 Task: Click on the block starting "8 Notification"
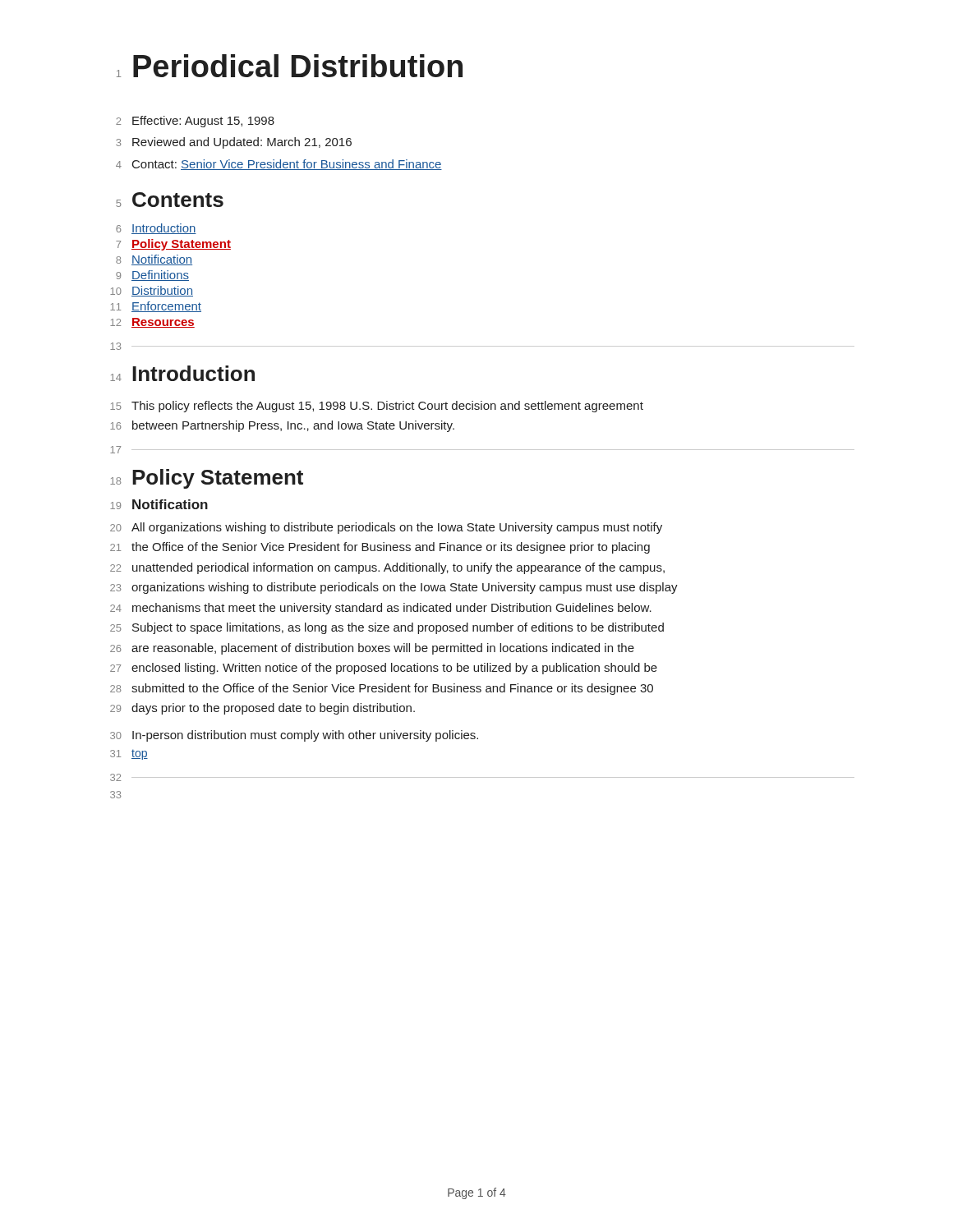[x=154, y=260]
